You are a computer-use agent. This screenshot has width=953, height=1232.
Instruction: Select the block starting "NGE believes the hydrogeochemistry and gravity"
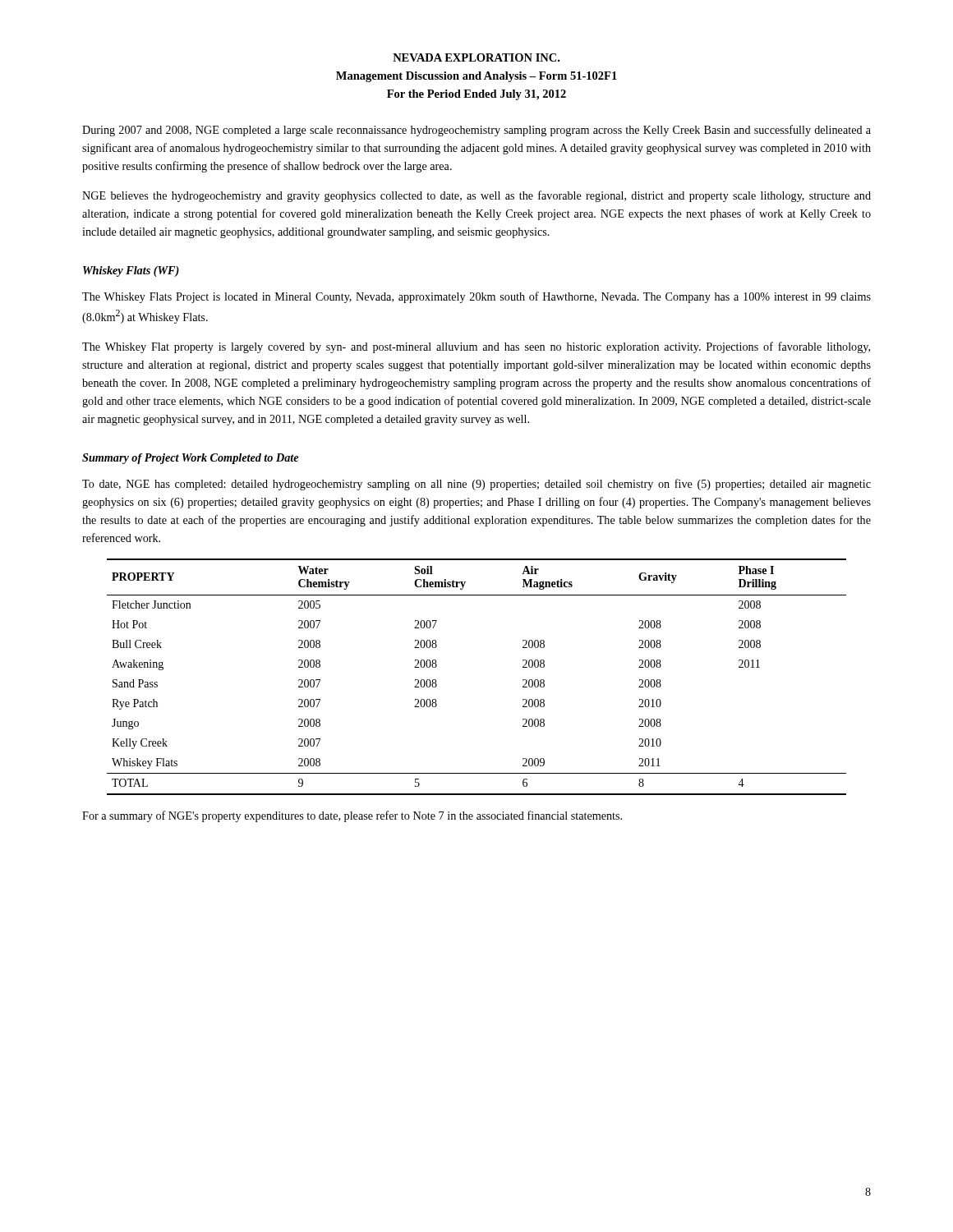click(x=476, y=214)
